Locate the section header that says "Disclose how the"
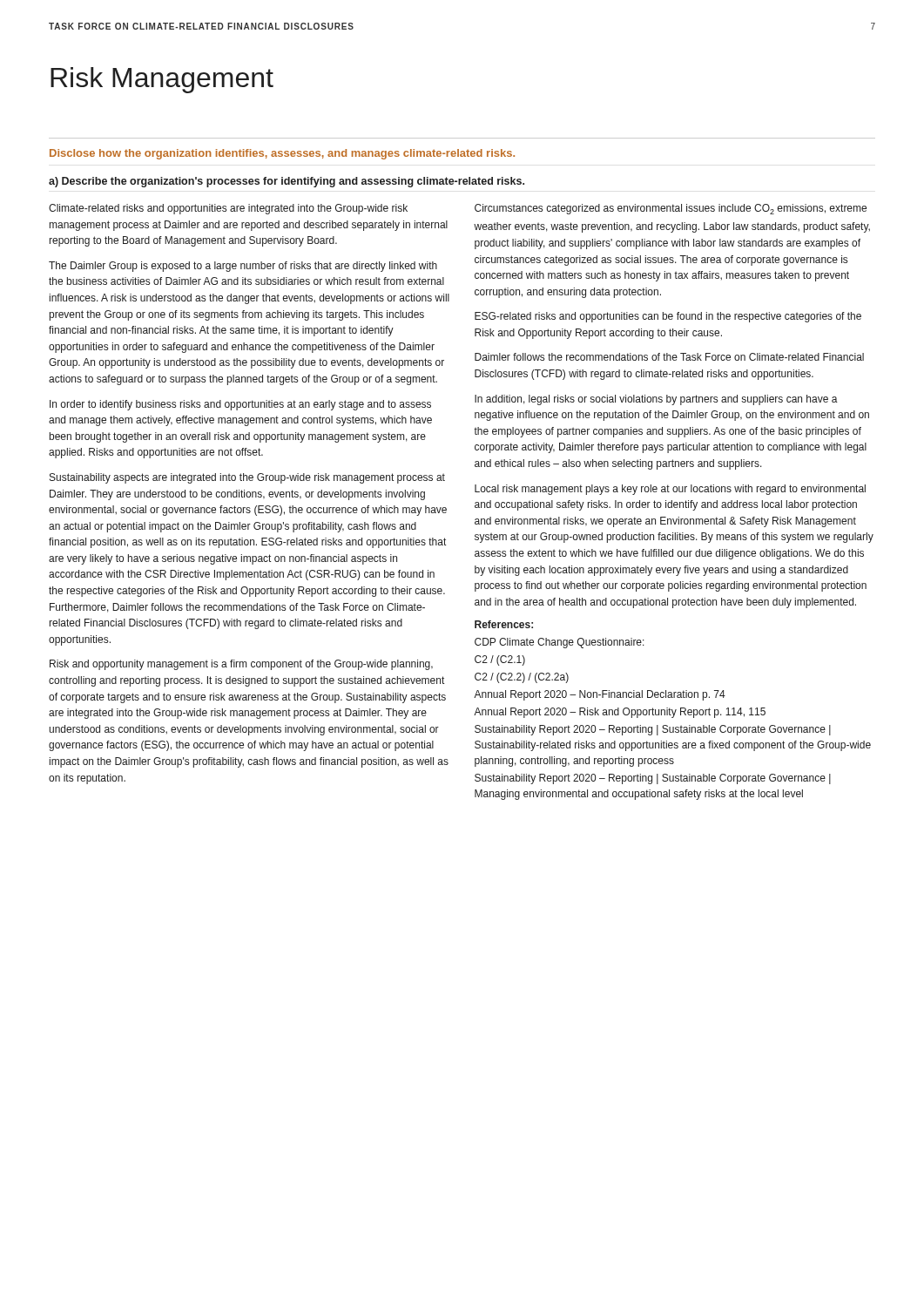This screenshot has height=1307, width=924. 282,153
